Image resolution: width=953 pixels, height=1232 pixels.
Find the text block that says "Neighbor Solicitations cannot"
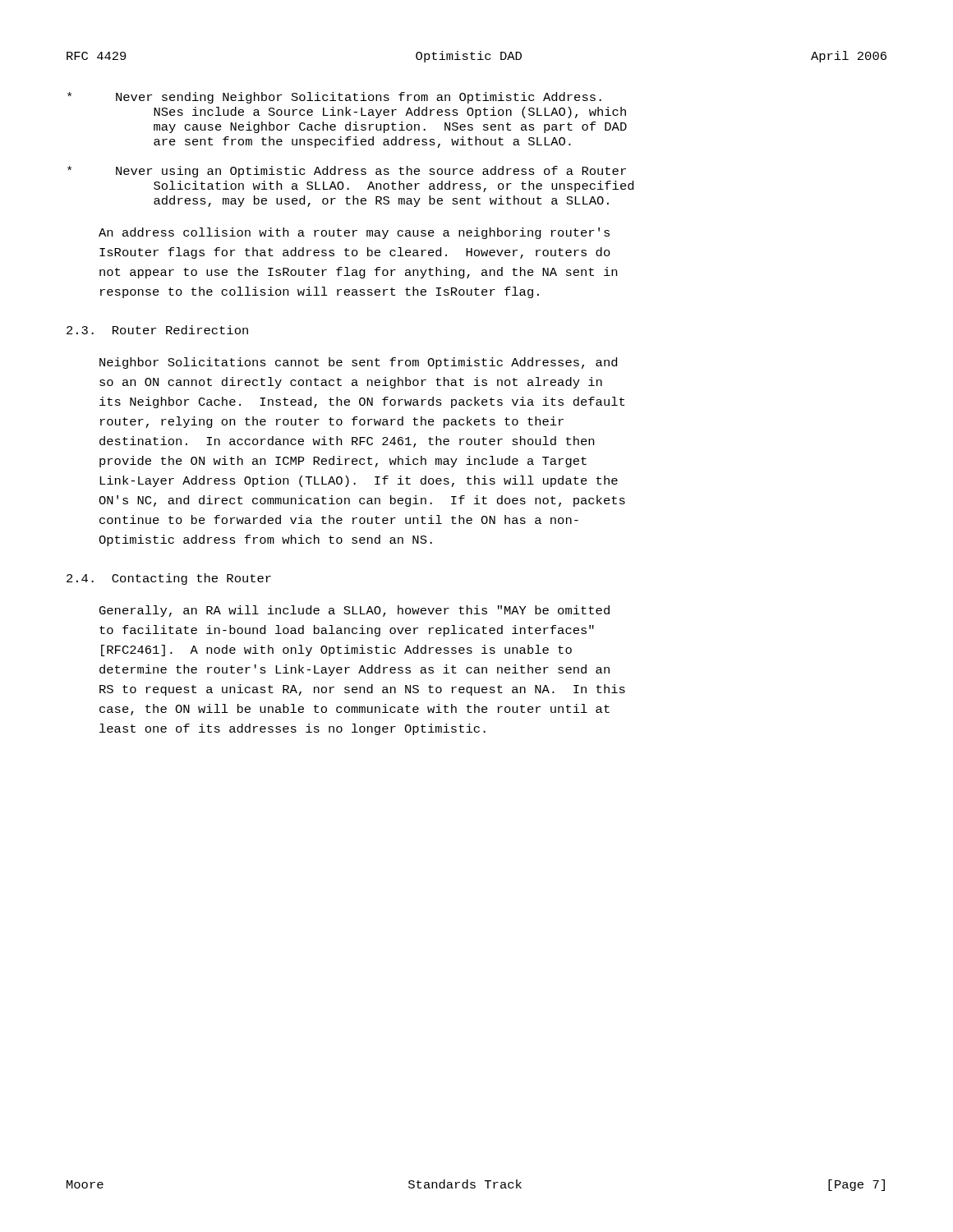coord(362,452)
